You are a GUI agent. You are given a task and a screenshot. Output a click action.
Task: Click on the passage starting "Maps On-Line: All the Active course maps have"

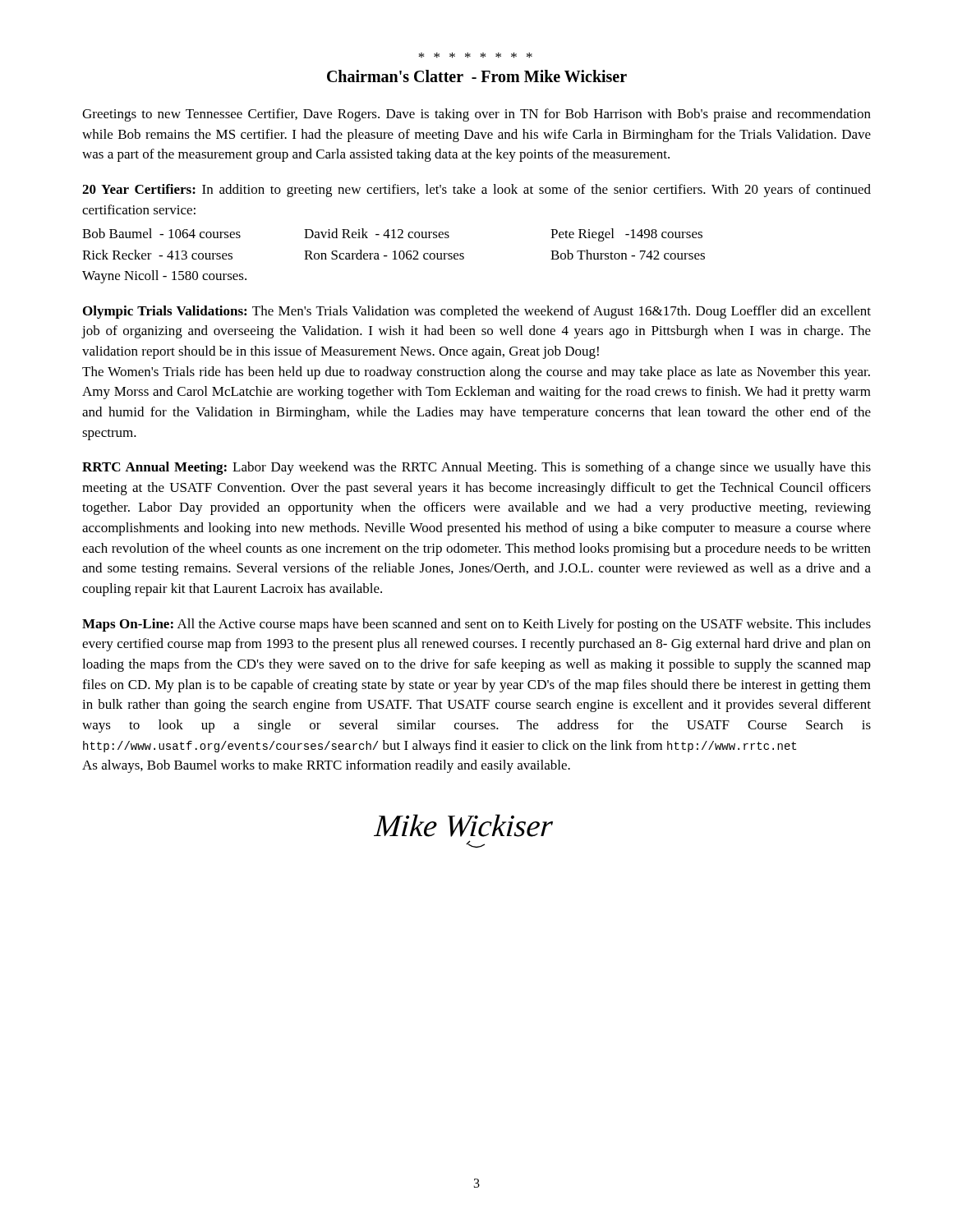click(x=476, y=694)
